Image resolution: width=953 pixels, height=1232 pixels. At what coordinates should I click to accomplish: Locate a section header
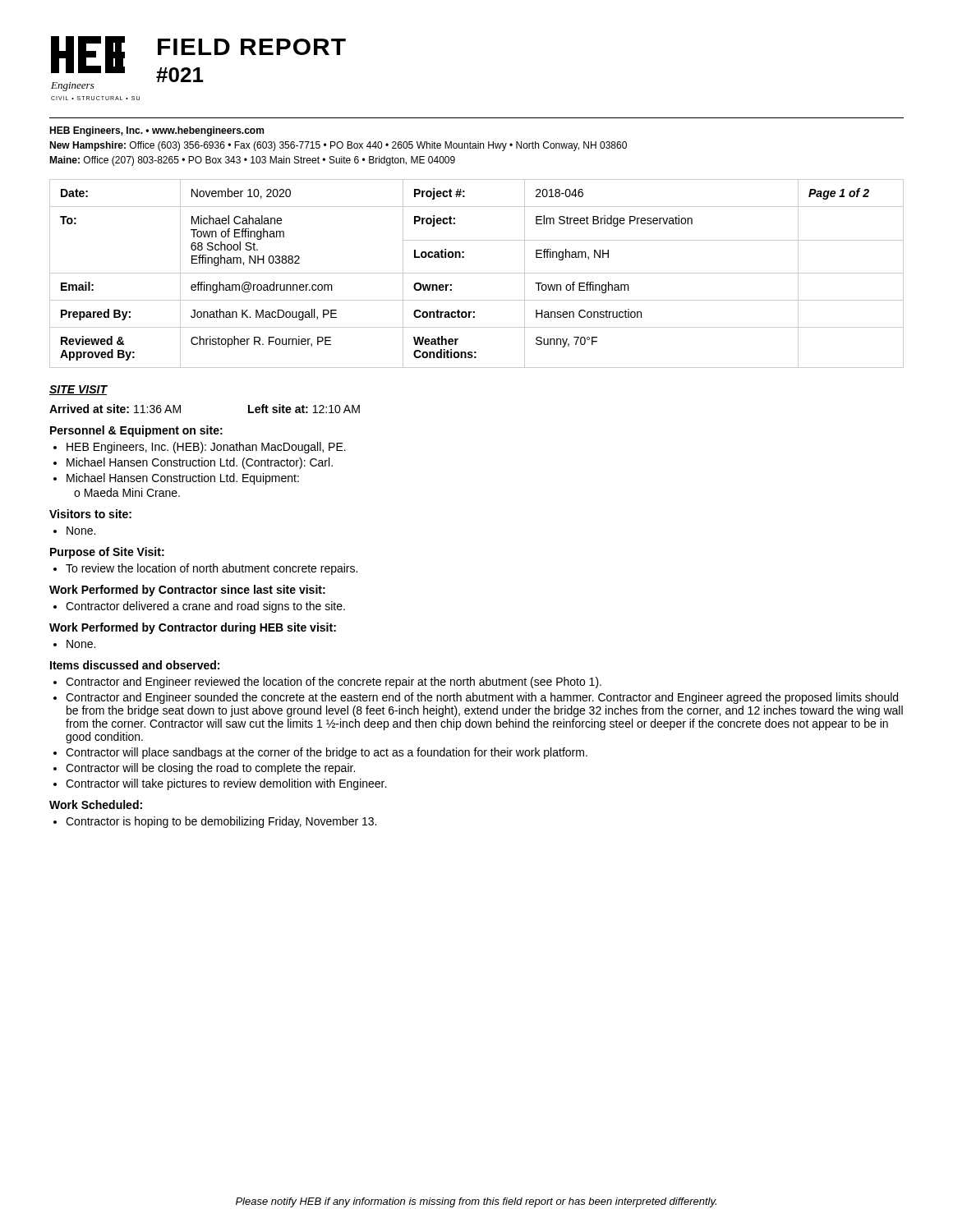click(78, 389)
